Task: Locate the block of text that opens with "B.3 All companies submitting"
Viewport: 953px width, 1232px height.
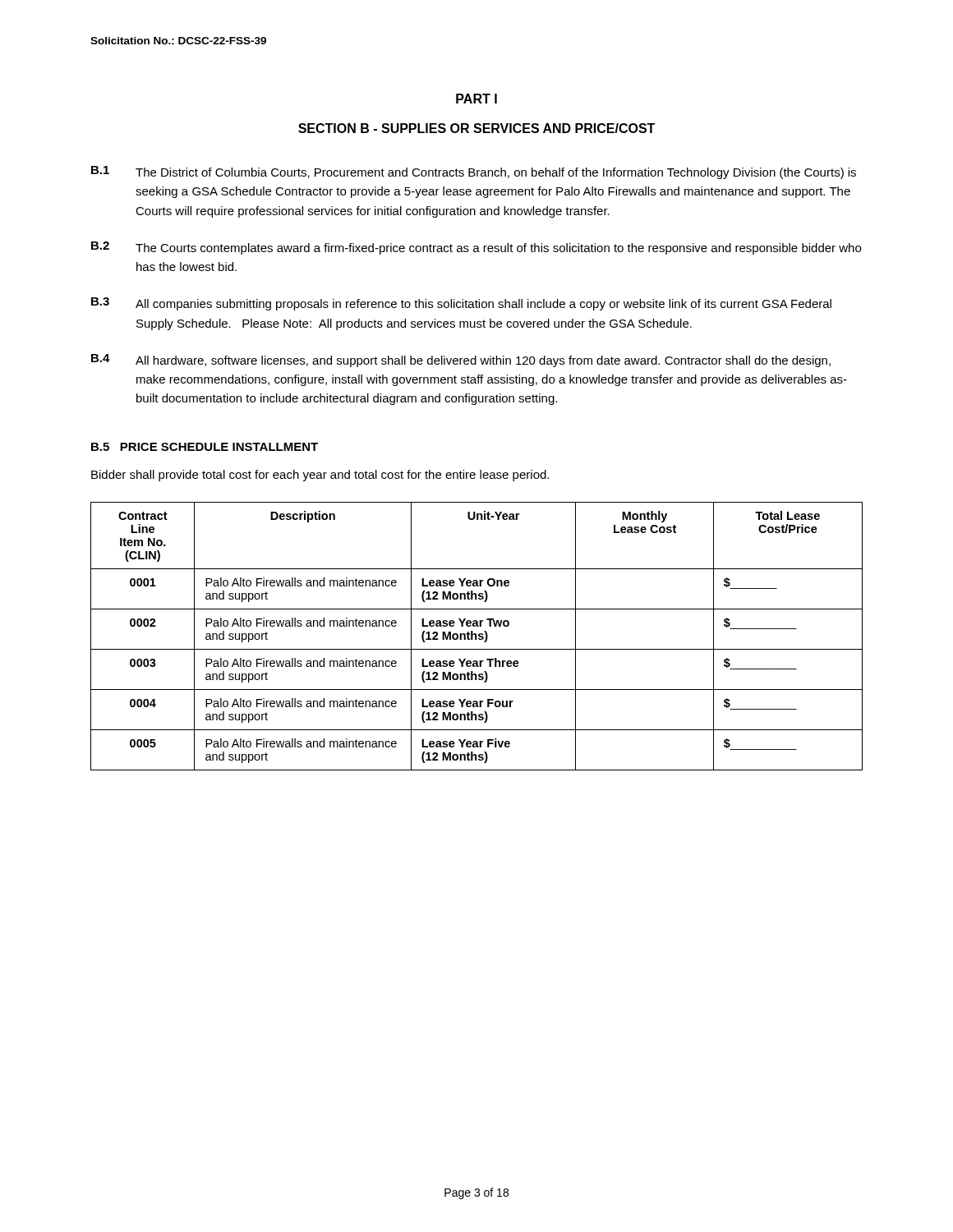Action: (476, 313)
